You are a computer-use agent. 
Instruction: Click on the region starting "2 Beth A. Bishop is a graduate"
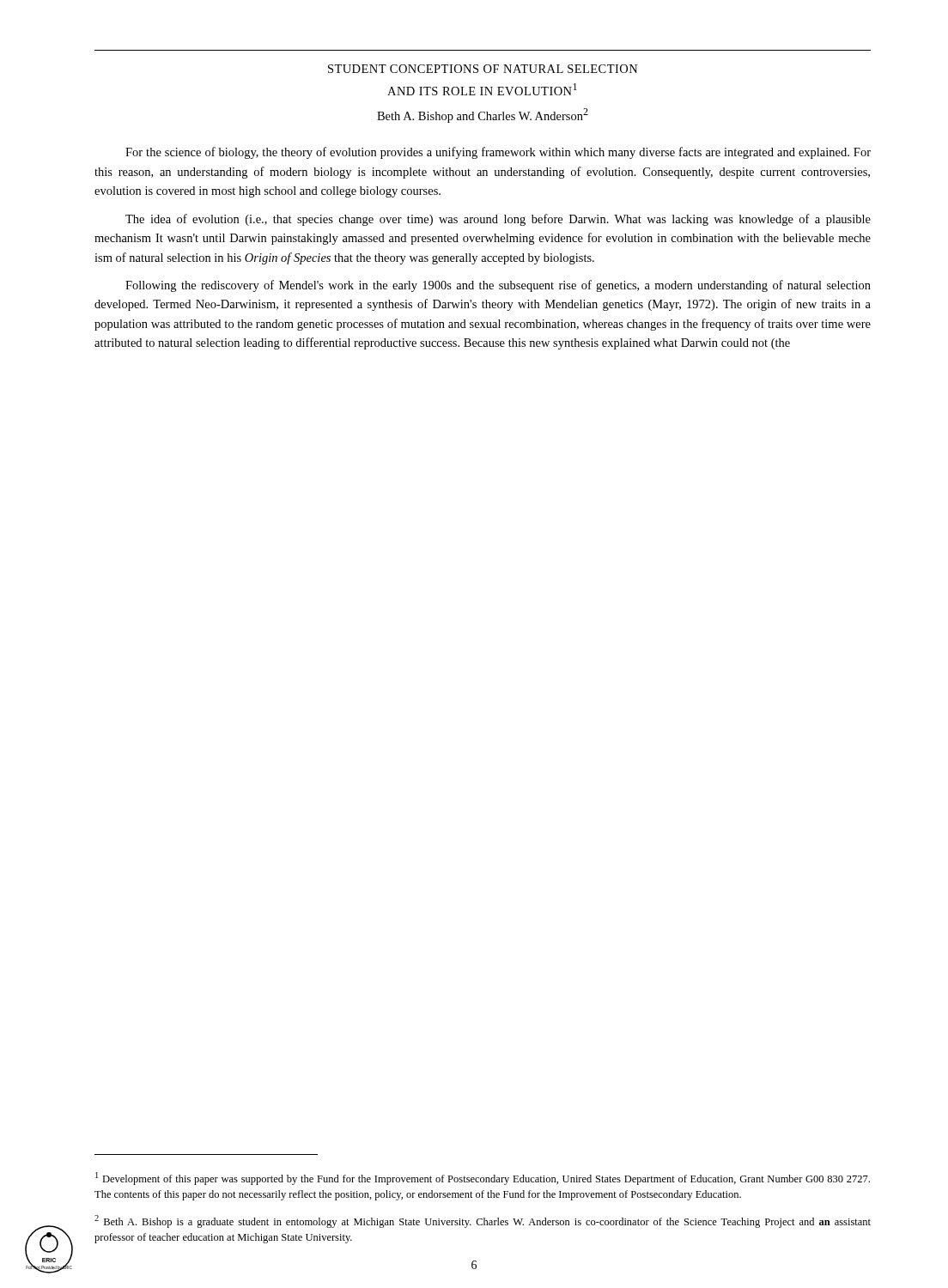[483, 1228]
